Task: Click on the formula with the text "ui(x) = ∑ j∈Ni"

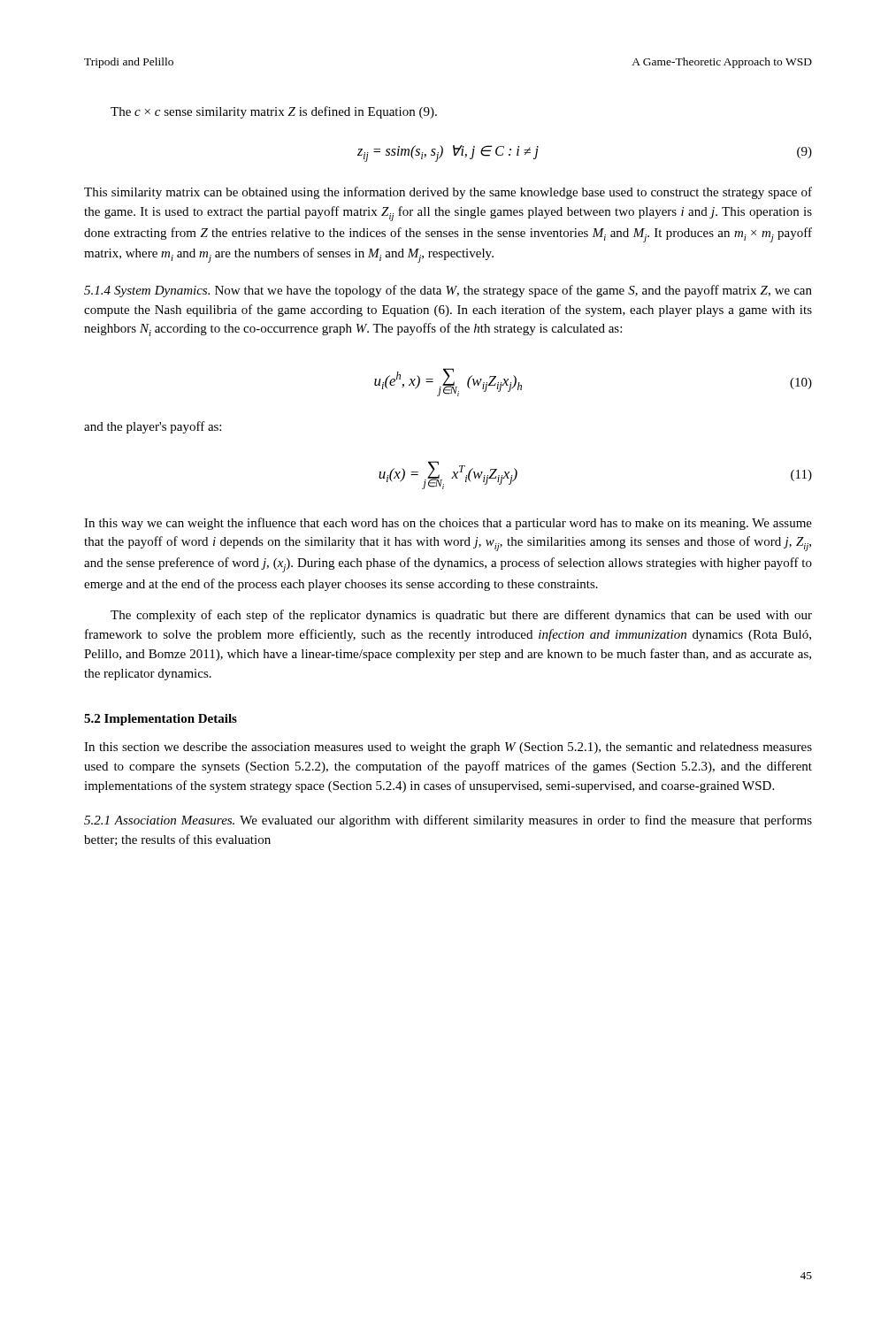Action: 436,477
